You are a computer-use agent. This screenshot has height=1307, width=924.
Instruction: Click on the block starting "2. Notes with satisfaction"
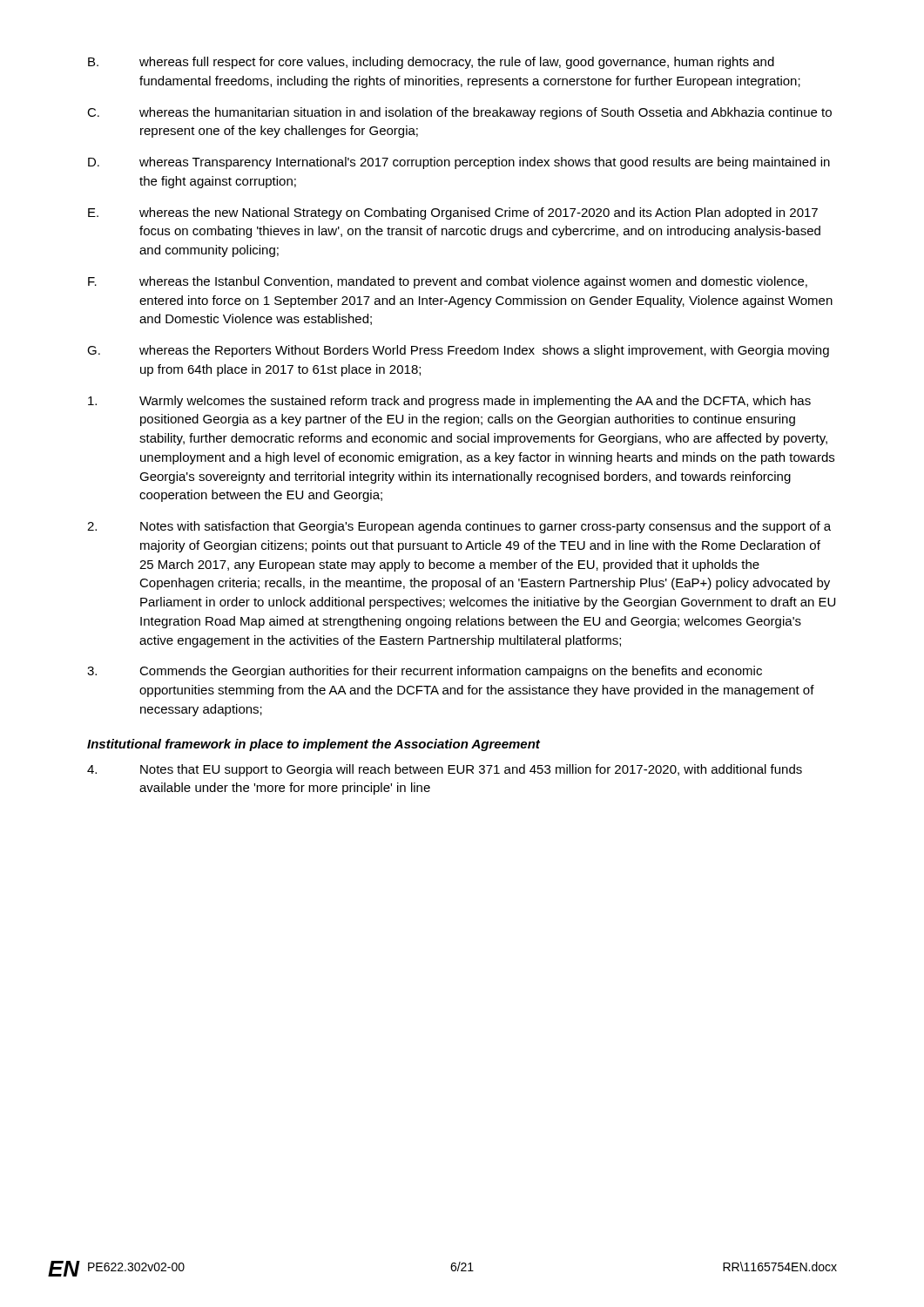(462, 583)
